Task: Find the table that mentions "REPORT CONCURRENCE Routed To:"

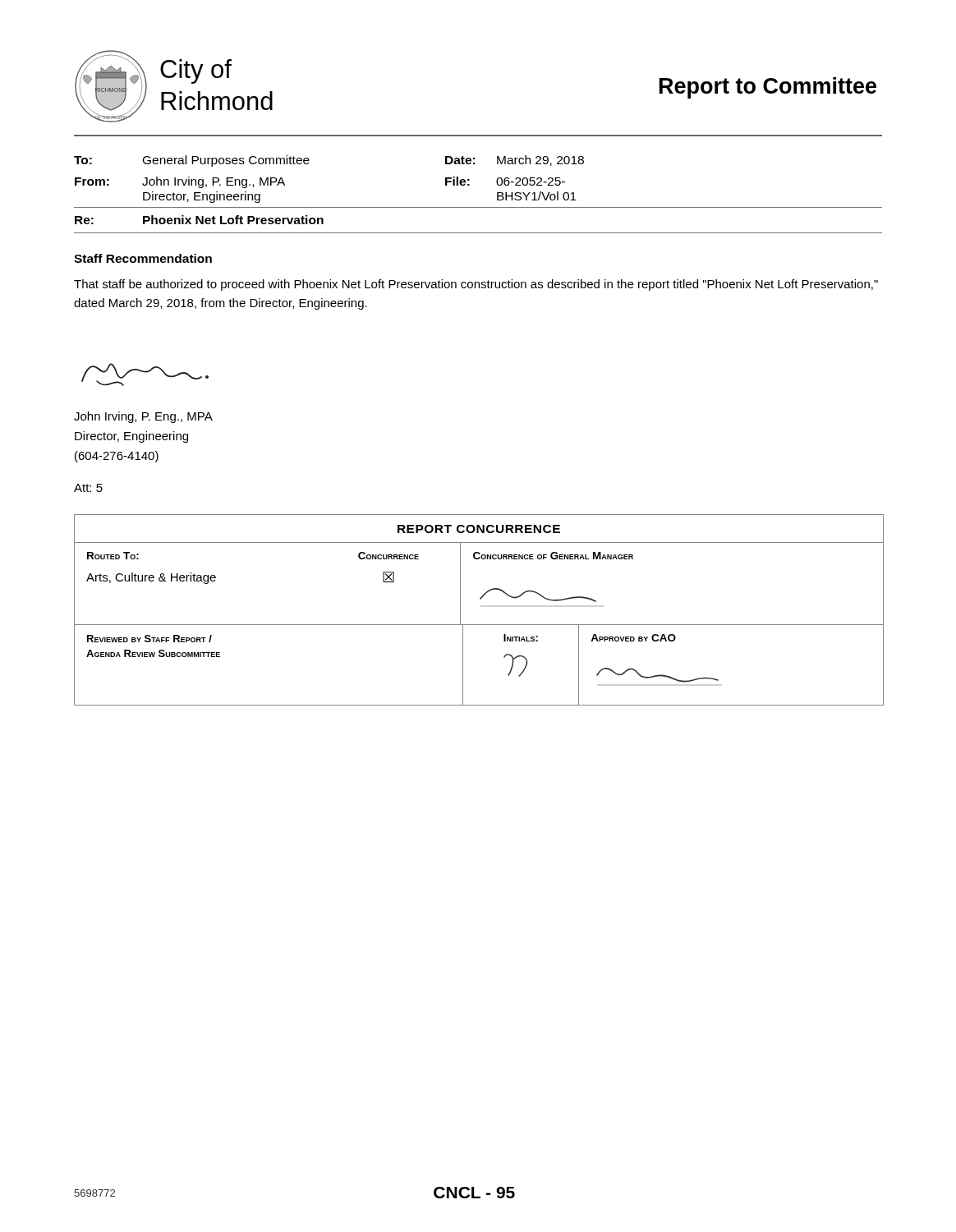Action: click(x=479, y=609)
